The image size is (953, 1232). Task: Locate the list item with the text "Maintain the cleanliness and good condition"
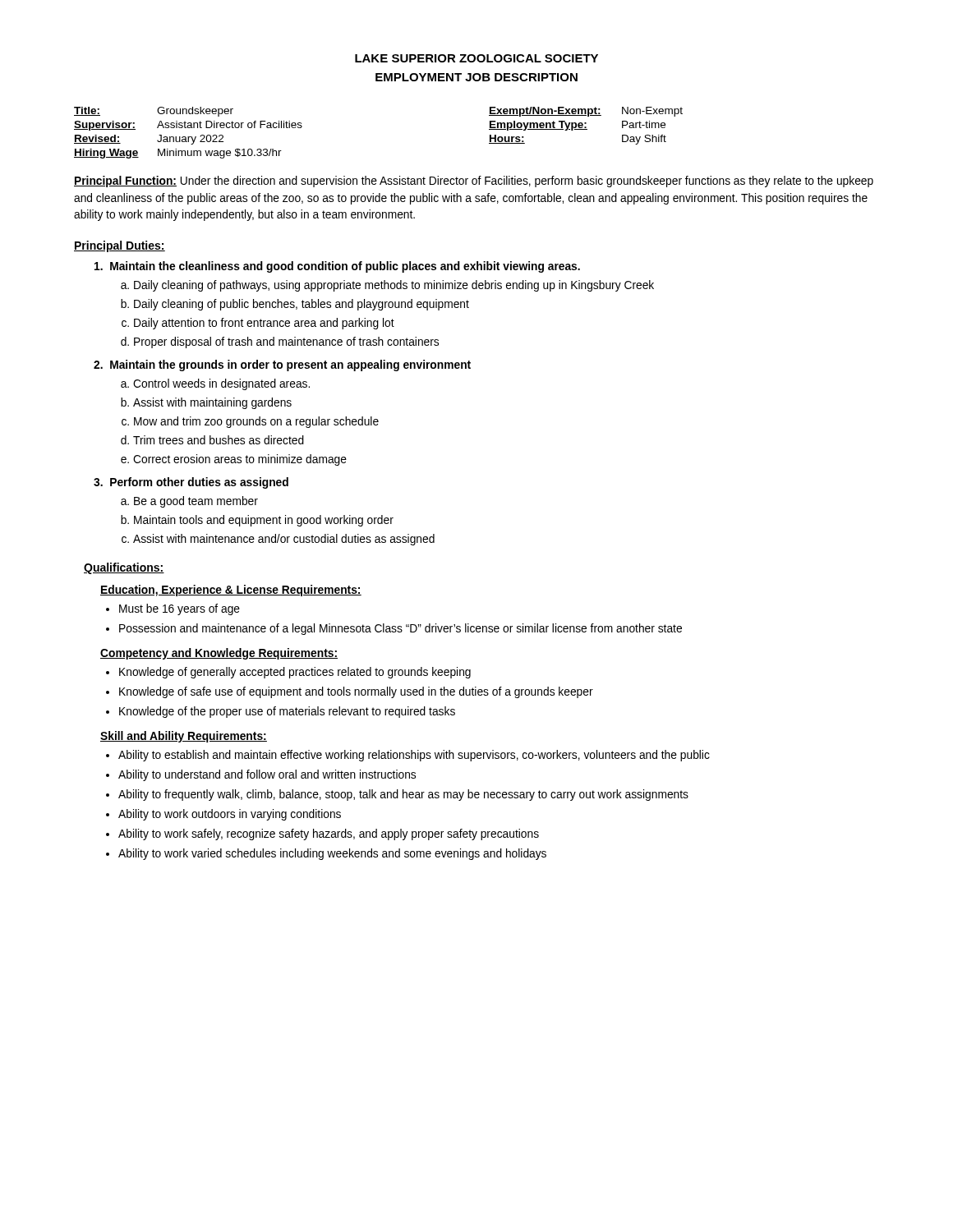click(476, 306)
